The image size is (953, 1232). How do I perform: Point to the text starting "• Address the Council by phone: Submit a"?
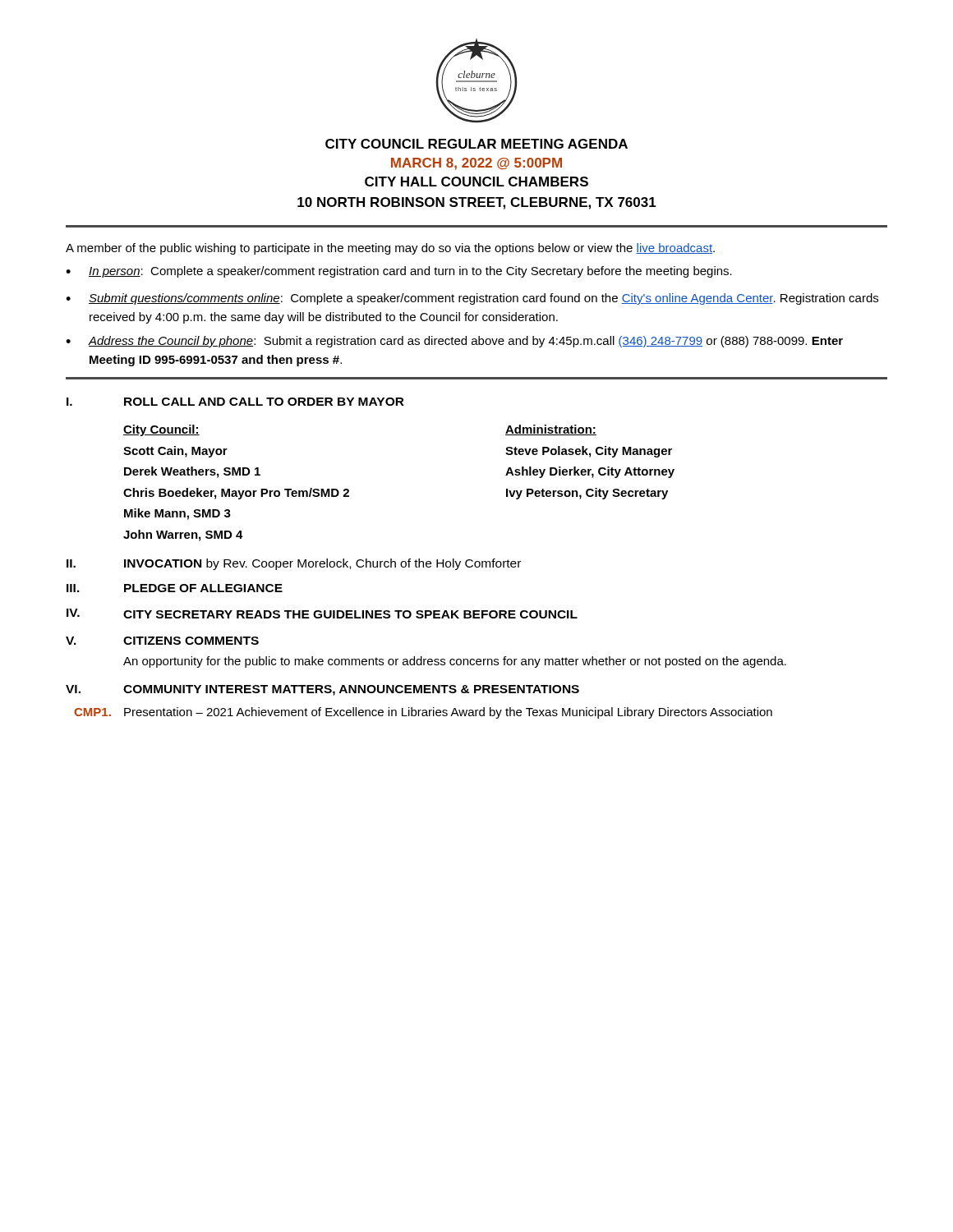[476, 350]
